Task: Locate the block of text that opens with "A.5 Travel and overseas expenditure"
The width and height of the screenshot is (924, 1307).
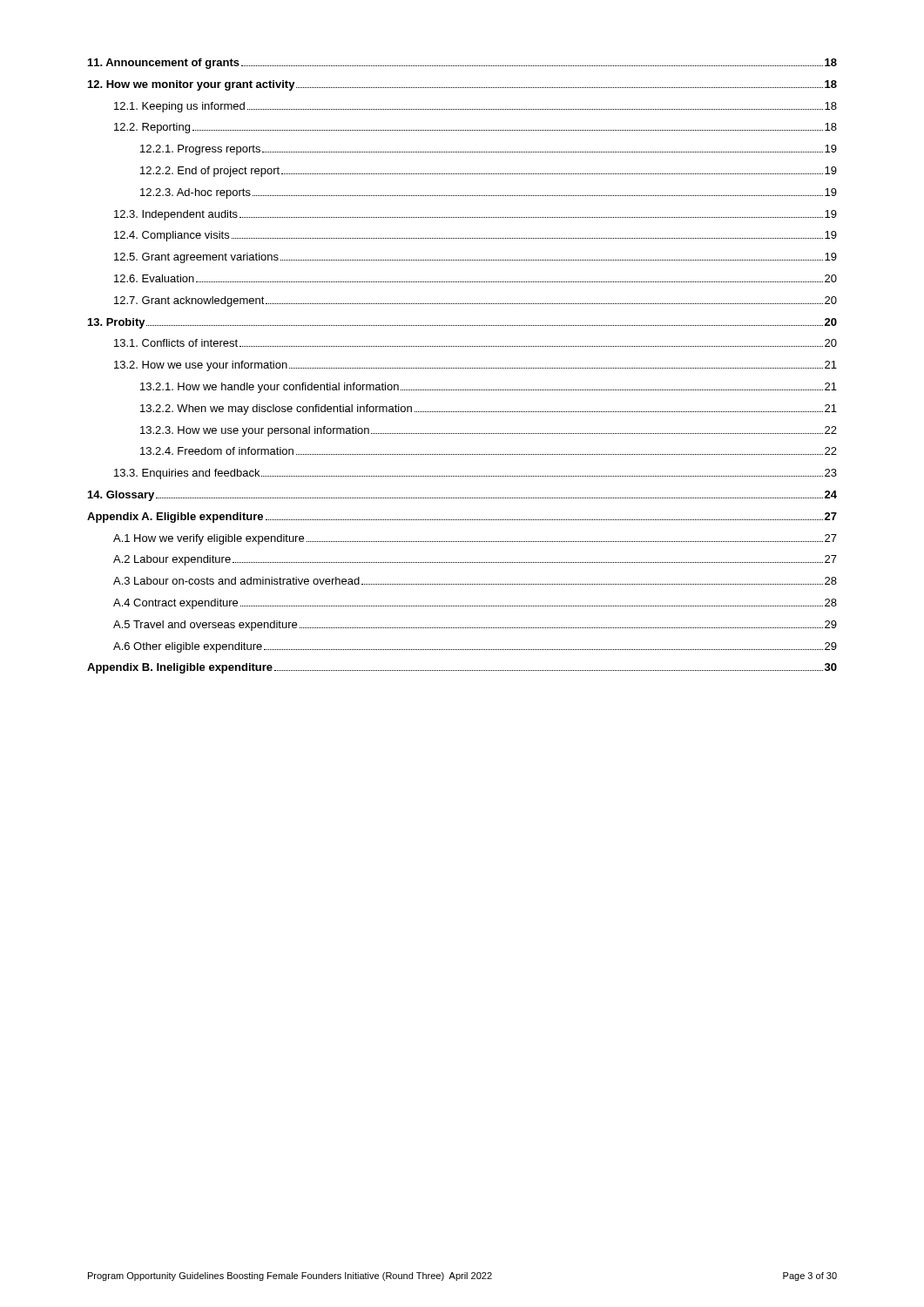Action: (475, 625)
